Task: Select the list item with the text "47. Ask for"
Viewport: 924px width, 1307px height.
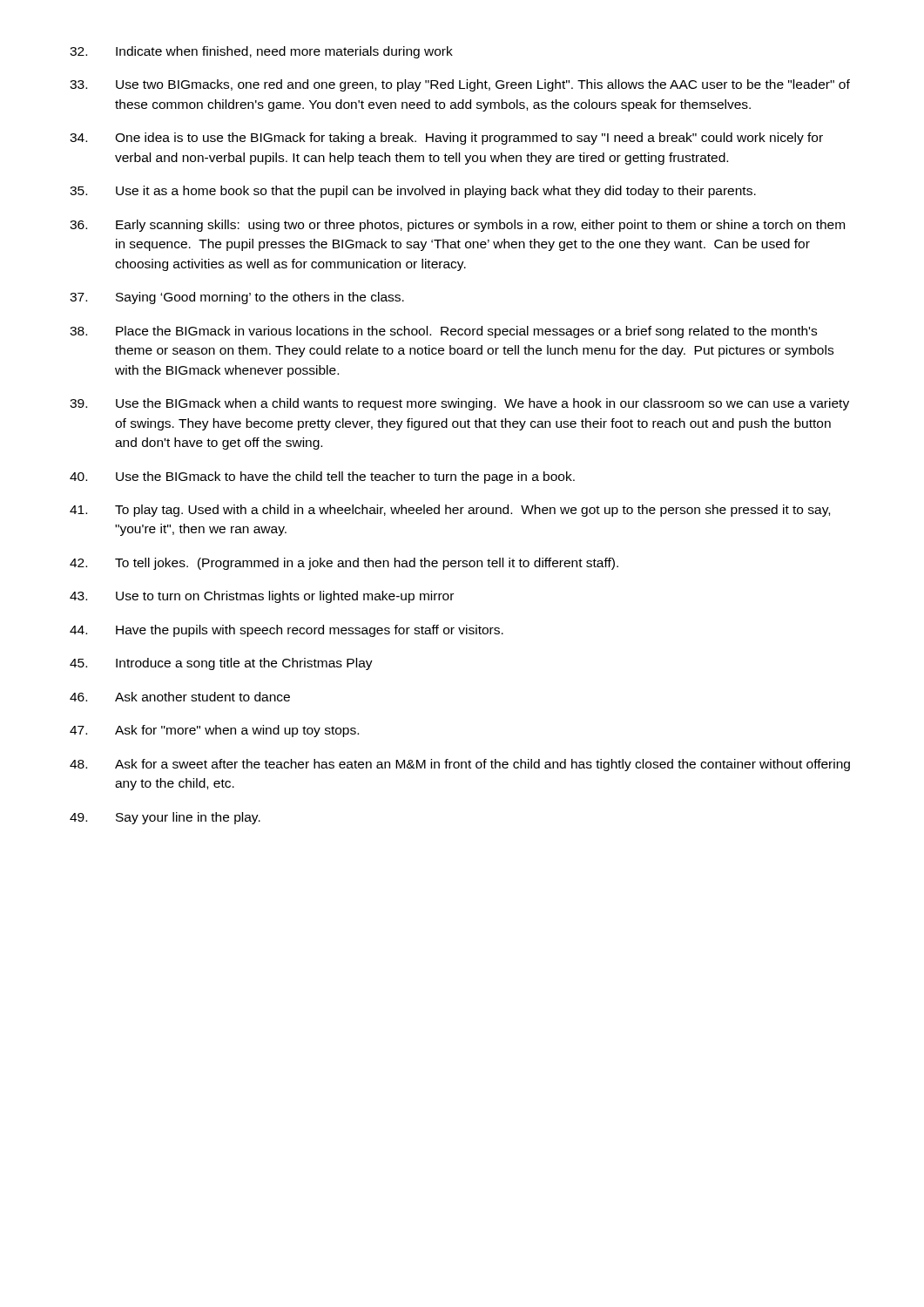Action: pos(214,731)
